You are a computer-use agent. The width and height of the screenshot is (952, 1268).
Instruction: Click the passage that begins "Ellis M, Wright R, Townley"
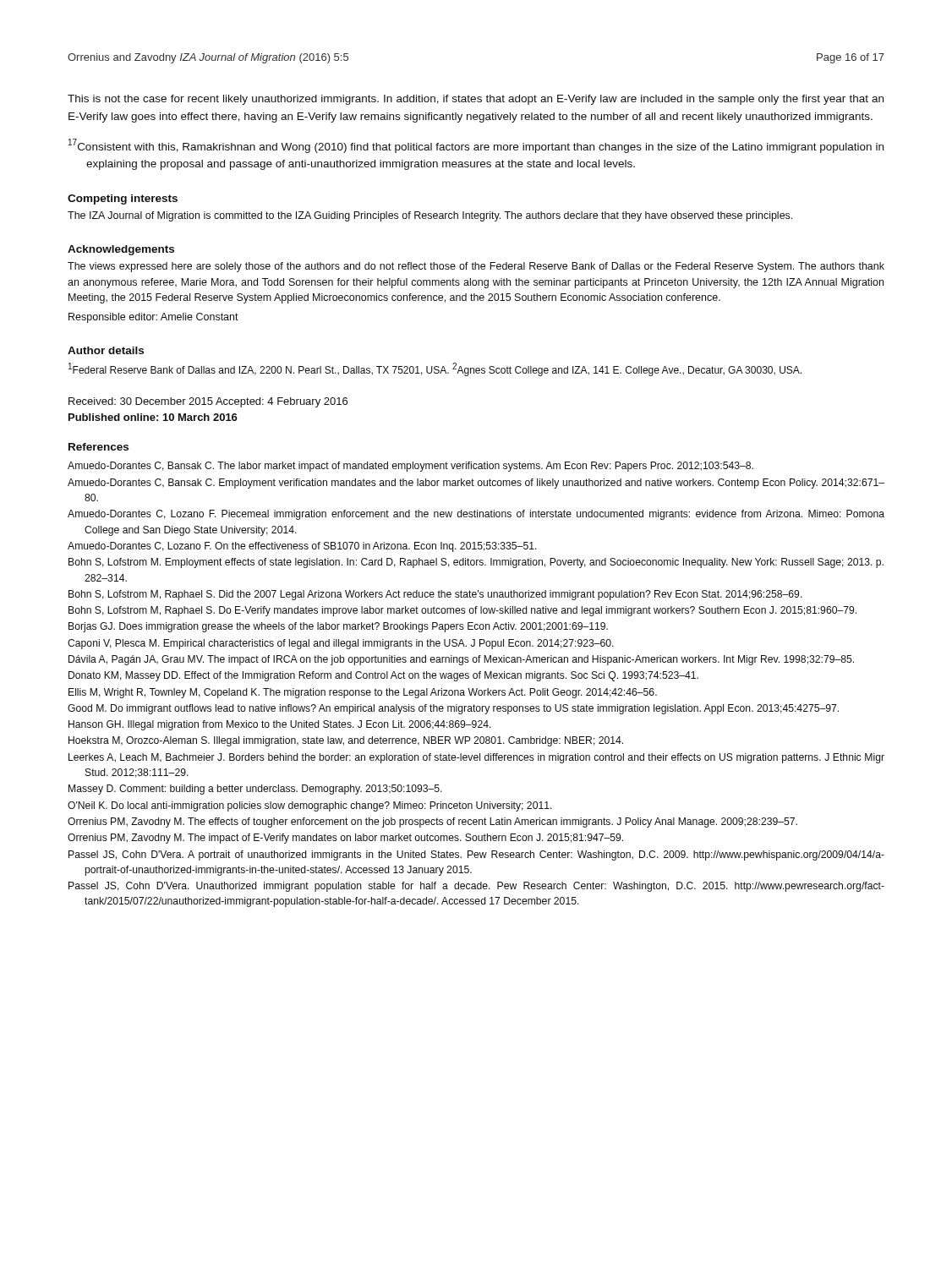[362, 692]
